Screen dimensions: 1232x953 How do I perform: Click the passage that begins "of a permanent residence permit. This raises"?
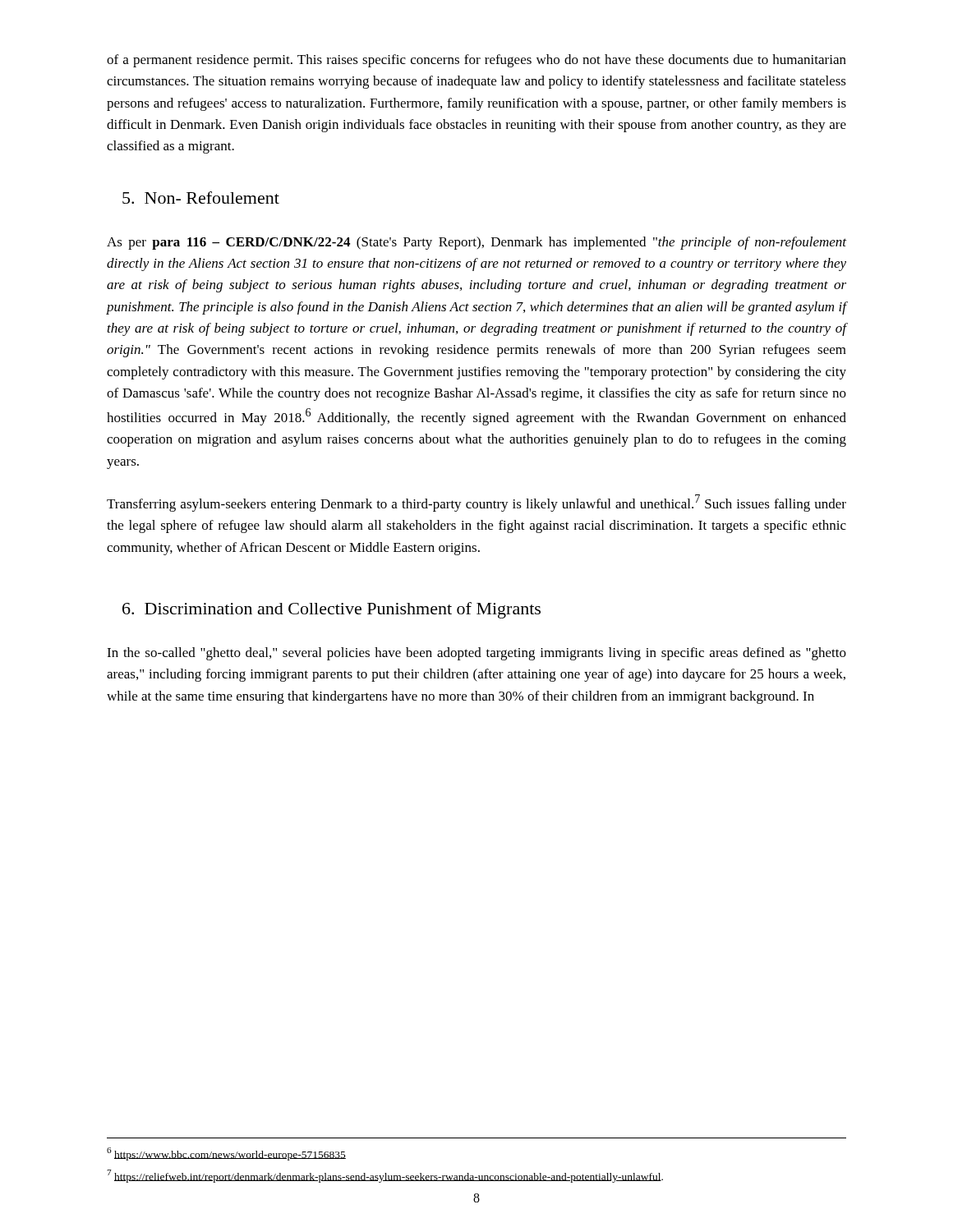476,103
